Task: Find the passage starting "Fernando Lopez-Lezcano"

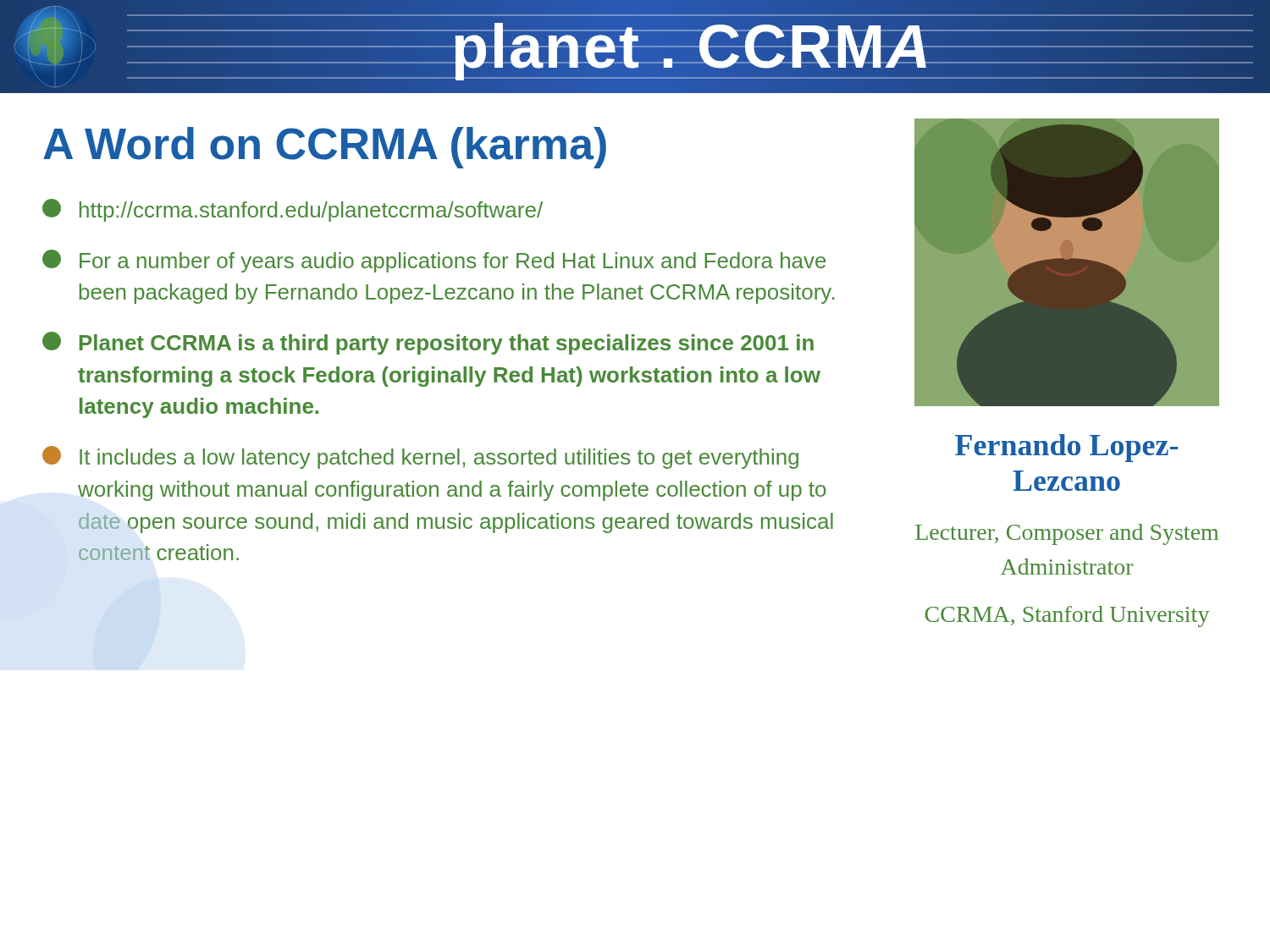Action: tap(1067, 463)
